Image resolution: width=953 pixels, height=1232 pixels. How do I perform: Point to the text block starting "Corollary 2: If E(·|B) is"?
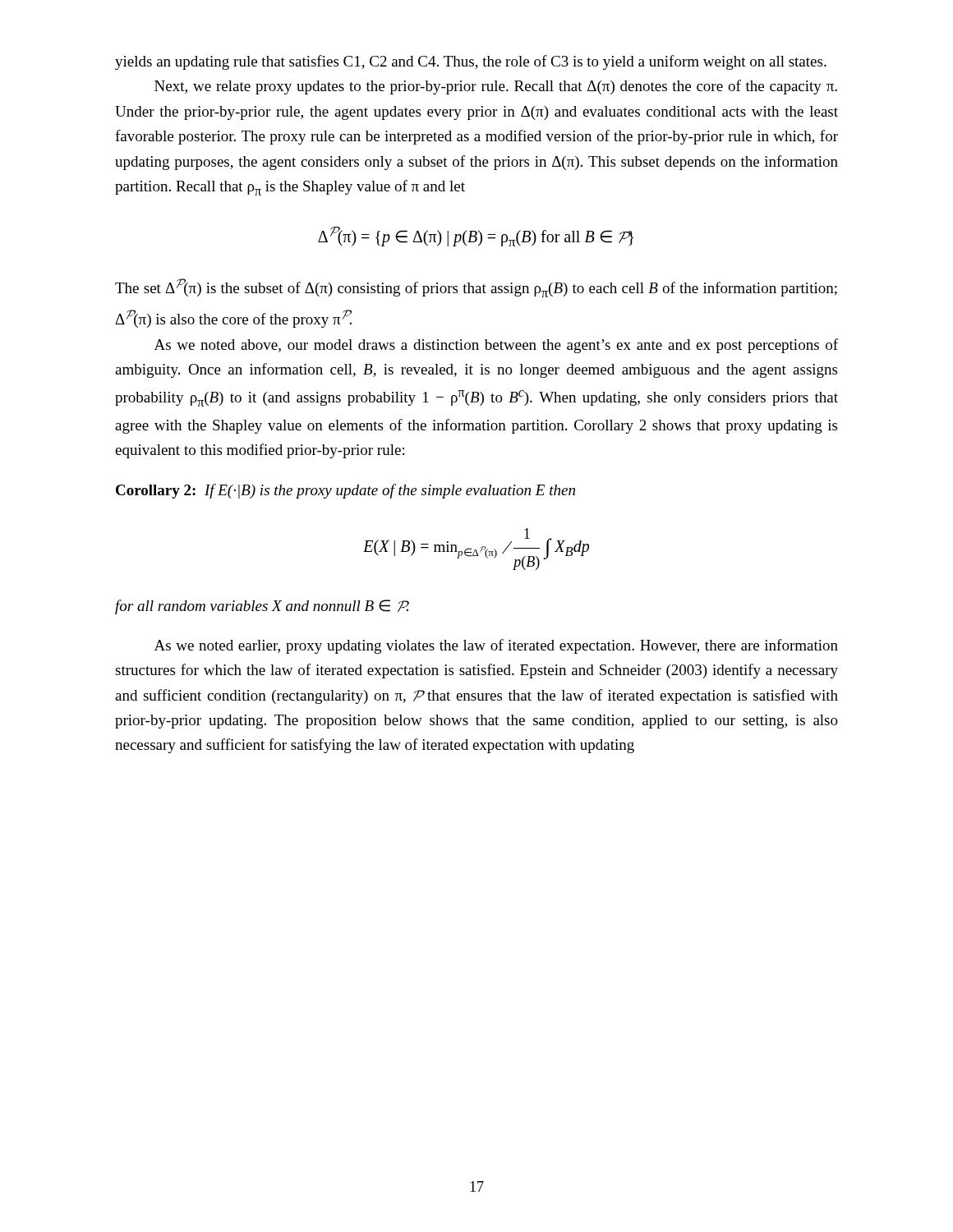pyautogui.click(x=476, y=490)
